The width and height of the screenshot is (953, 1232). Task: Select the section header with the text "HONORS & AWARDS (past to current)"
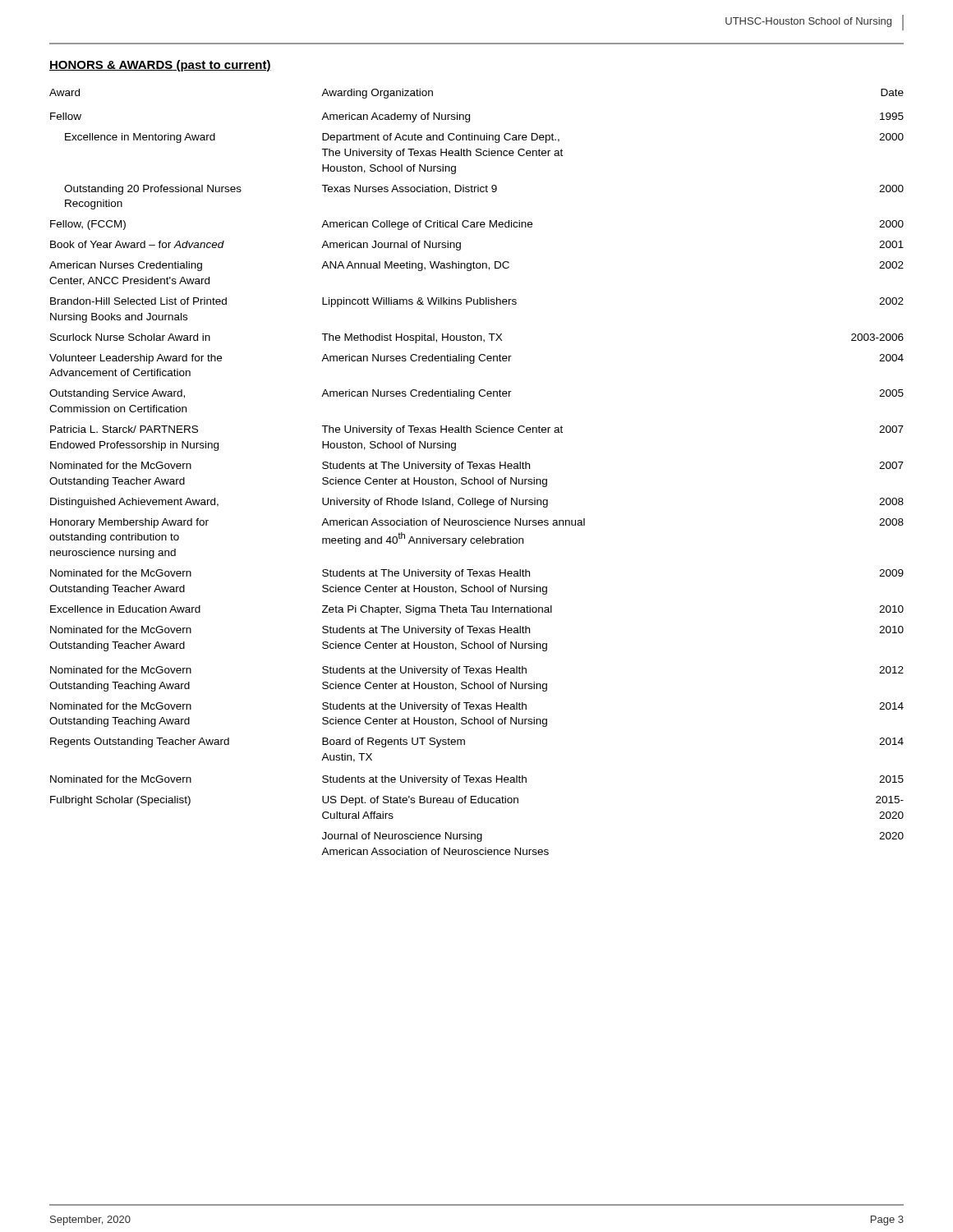pyautogui.click(x=160, y=64)
